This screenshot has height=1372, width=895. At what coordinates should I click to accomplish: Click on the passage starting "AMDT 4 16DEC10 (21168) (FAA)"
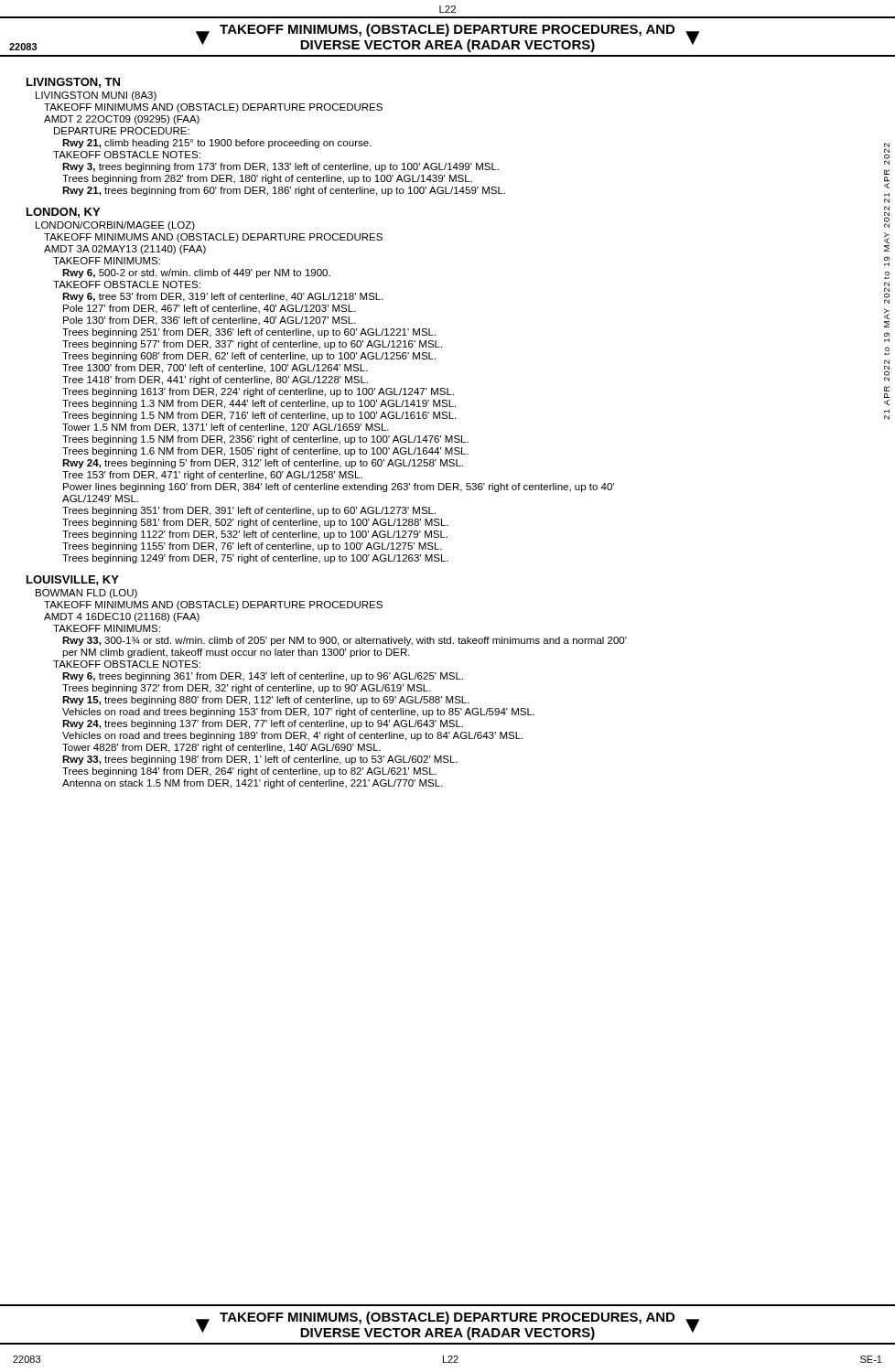click(122, 616)
